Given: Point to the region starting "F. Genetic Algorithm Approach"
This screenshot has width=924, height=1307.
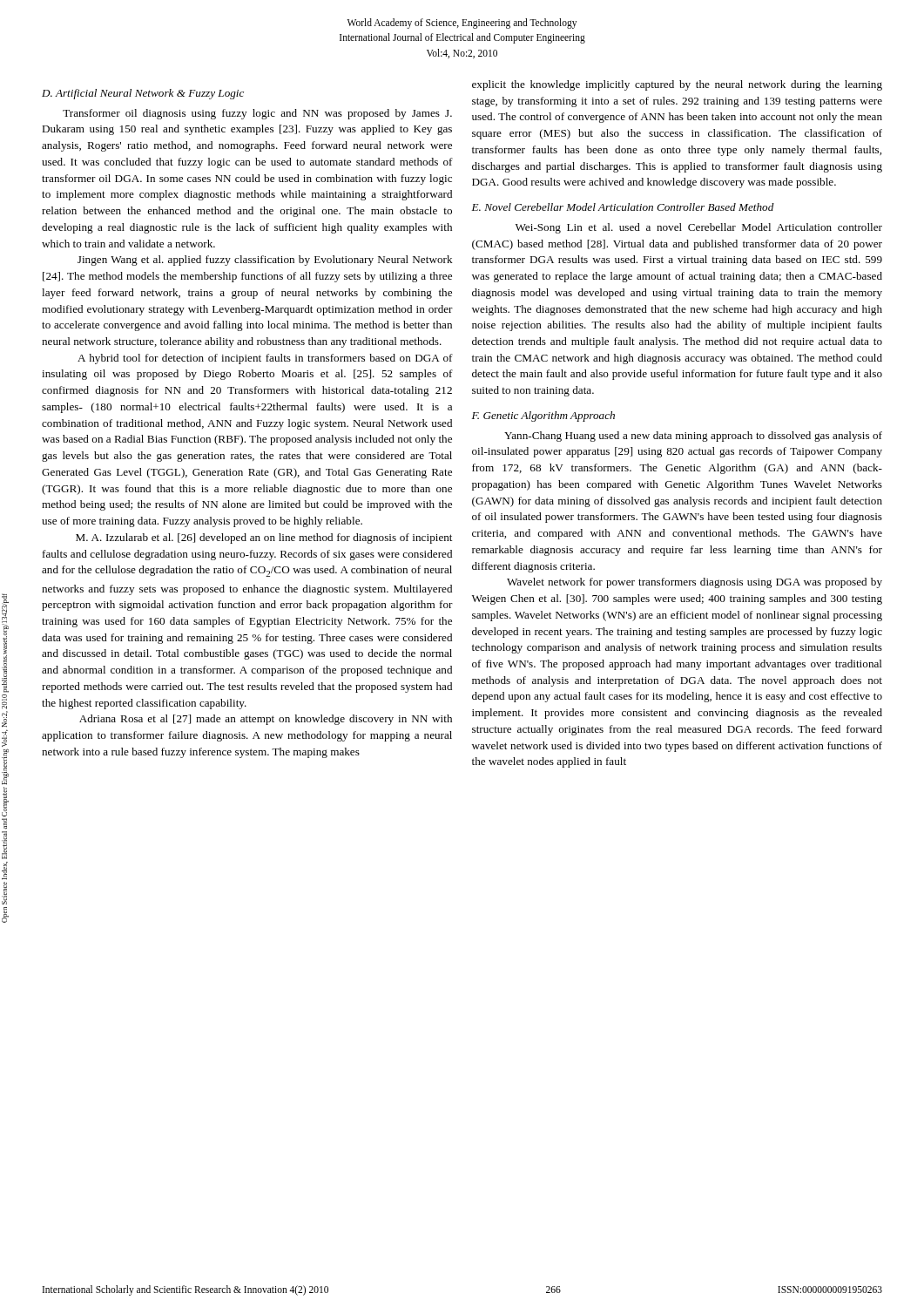Looking at the screenshot, I should tap(543, 415).
